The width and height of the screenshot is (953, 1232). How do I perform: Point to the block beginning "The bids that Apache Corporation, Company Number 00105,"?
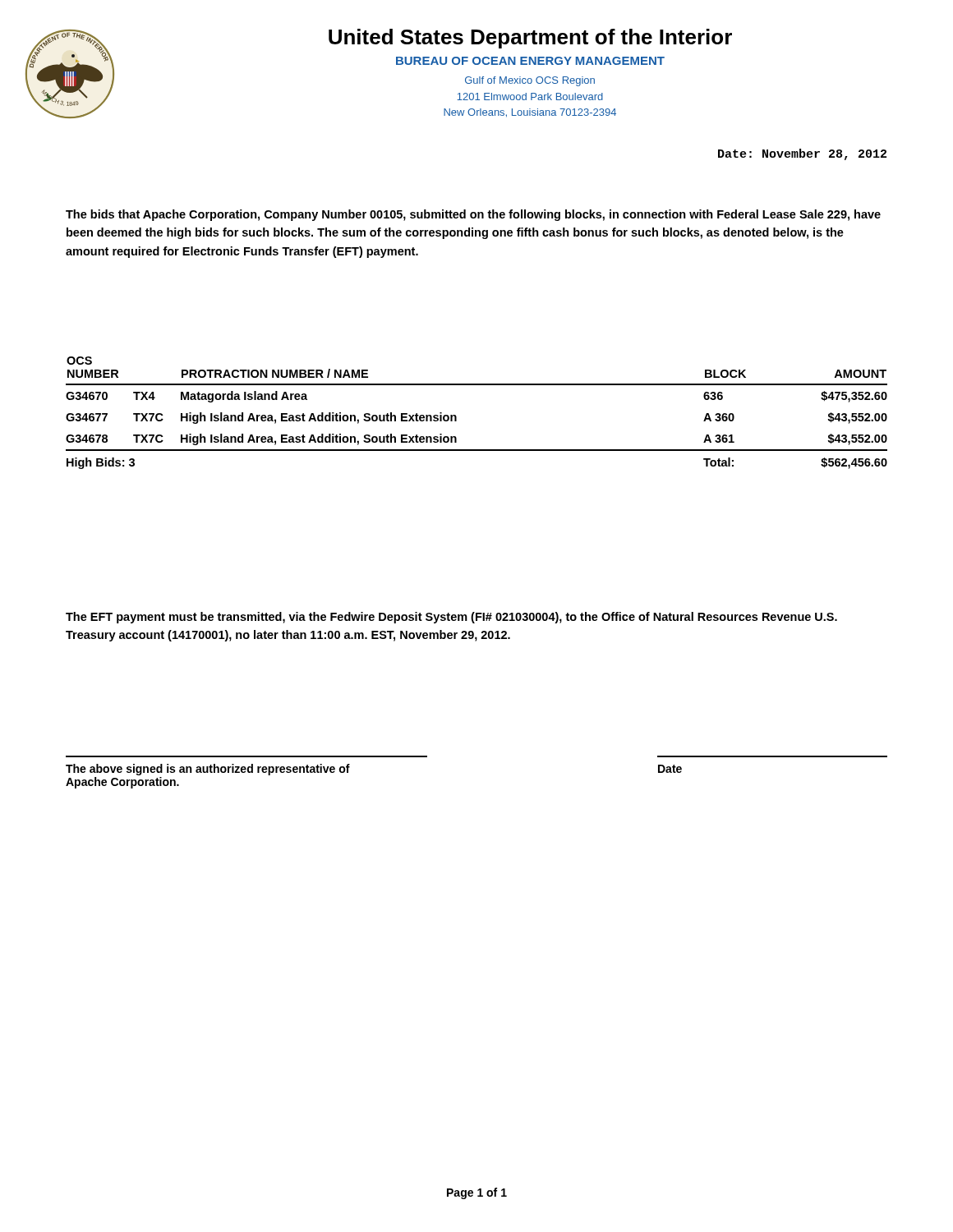pyautogui.click(x=473, y=233)
